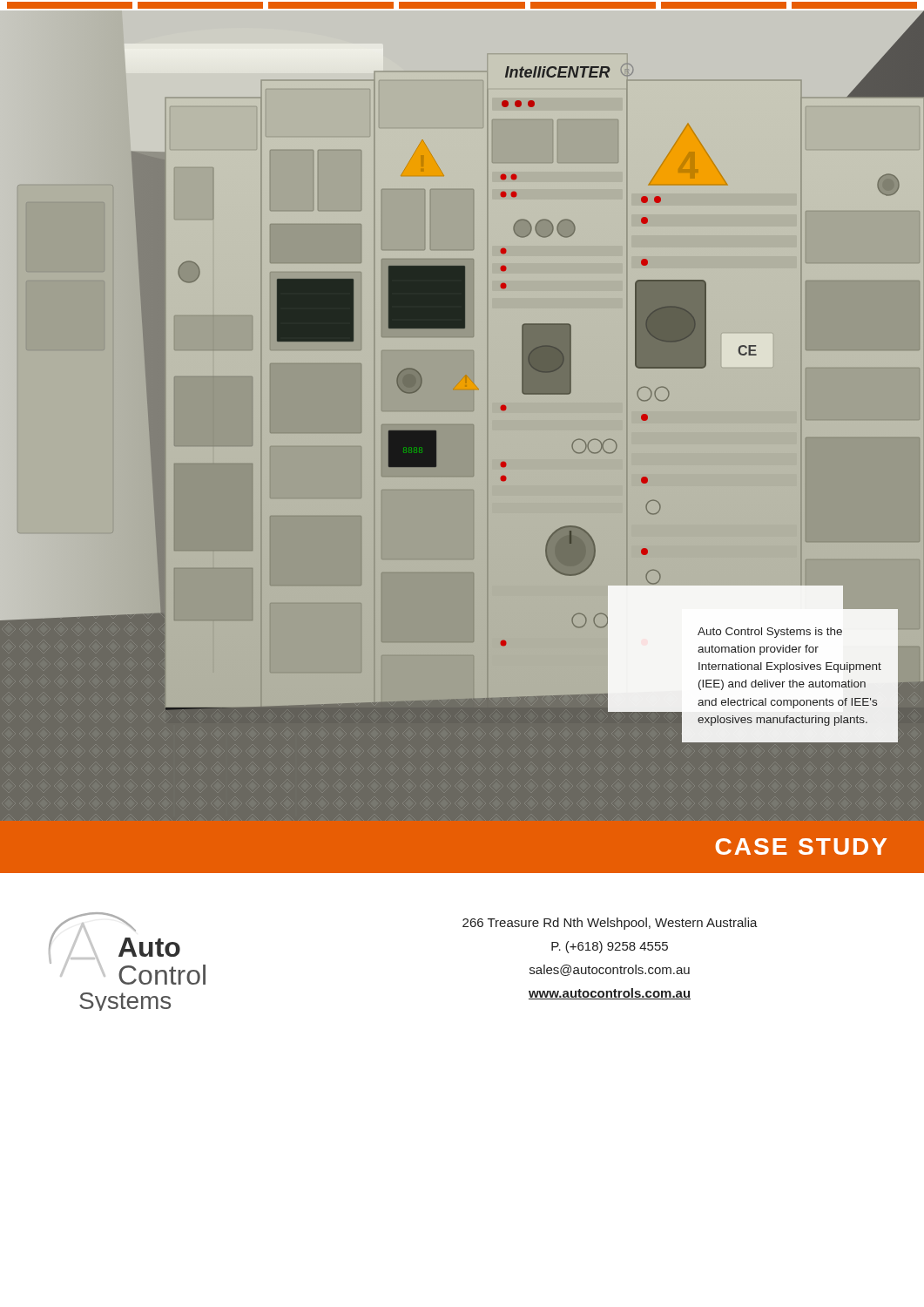Click on the photo
Screen dimensions: 1307x924
tap(462, 416)
